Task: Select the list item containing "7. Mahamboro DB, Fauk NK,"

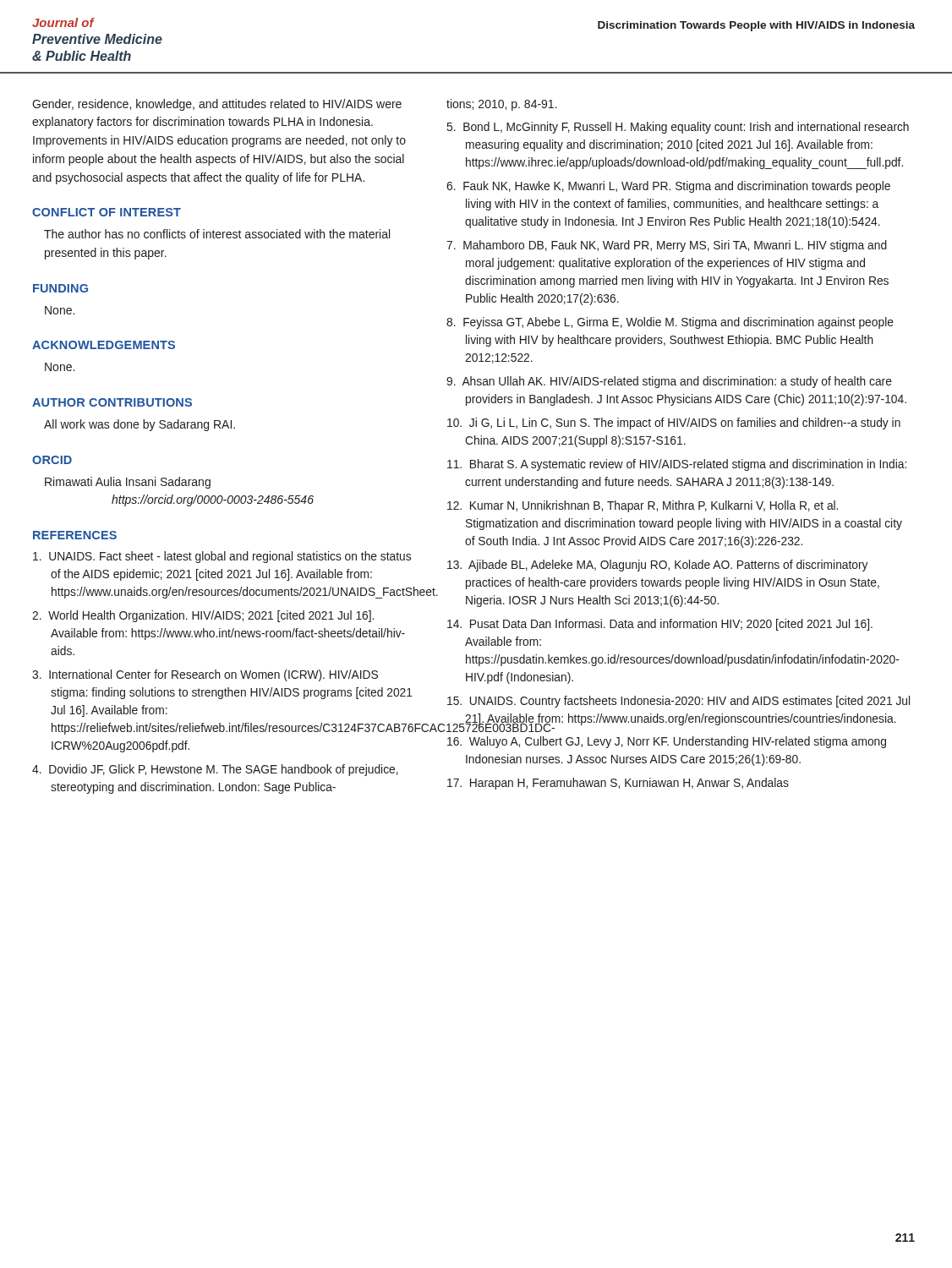Action: pos(668,272)
